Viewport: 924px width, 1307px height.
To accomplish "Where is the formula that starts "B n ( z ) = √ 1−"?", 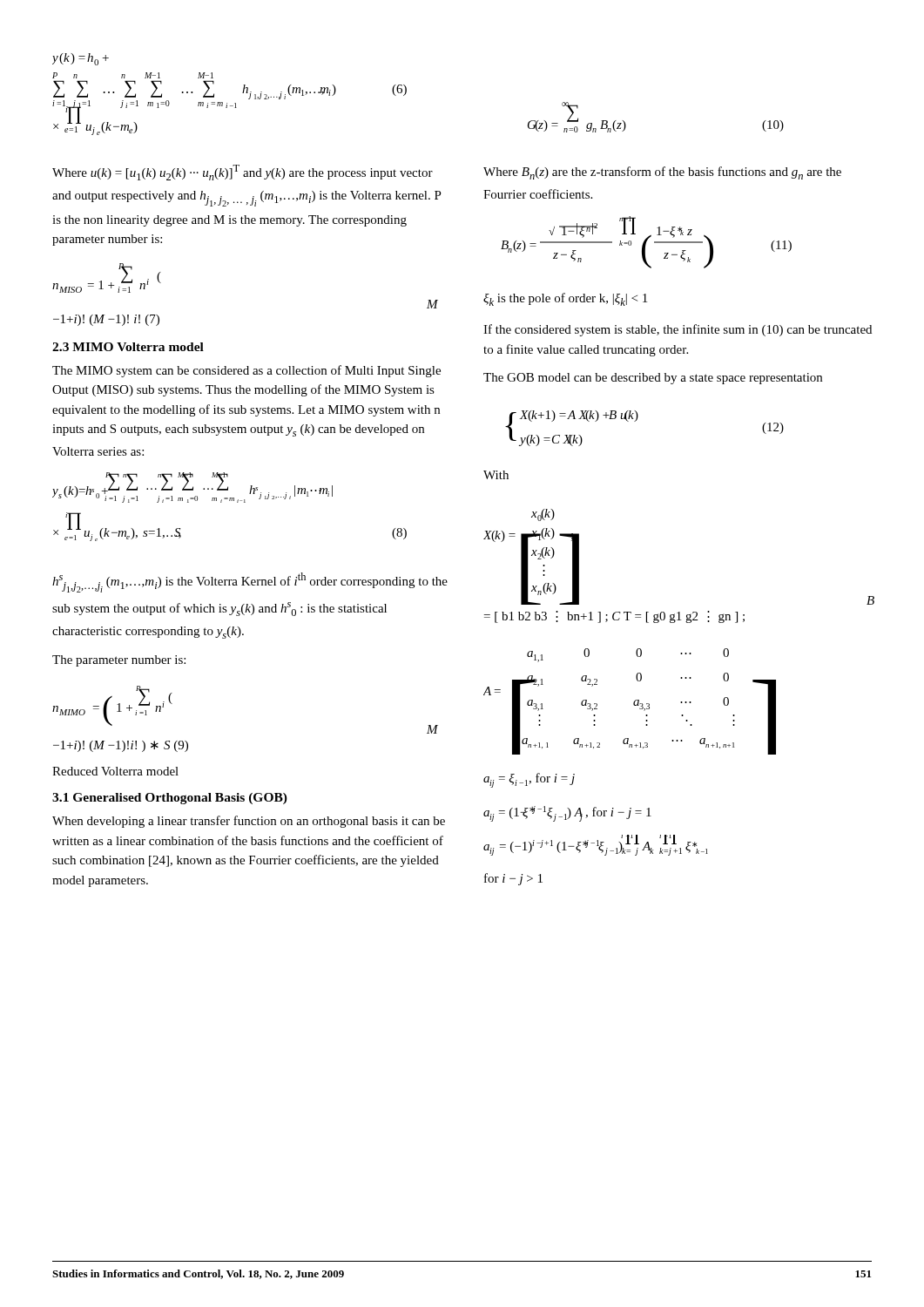I will [666, 244].
